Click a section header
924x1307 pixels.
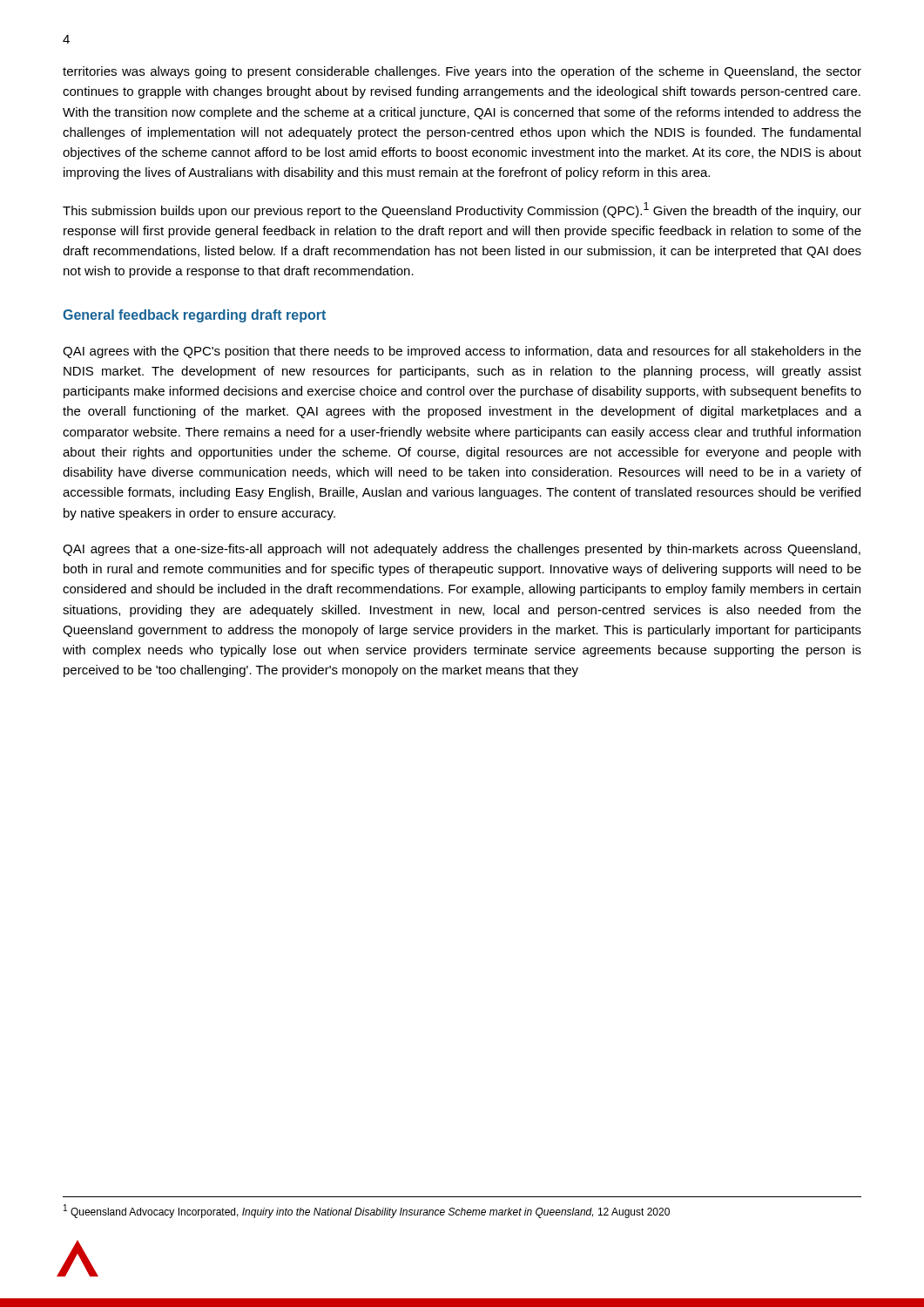click(x=194, y=315)
